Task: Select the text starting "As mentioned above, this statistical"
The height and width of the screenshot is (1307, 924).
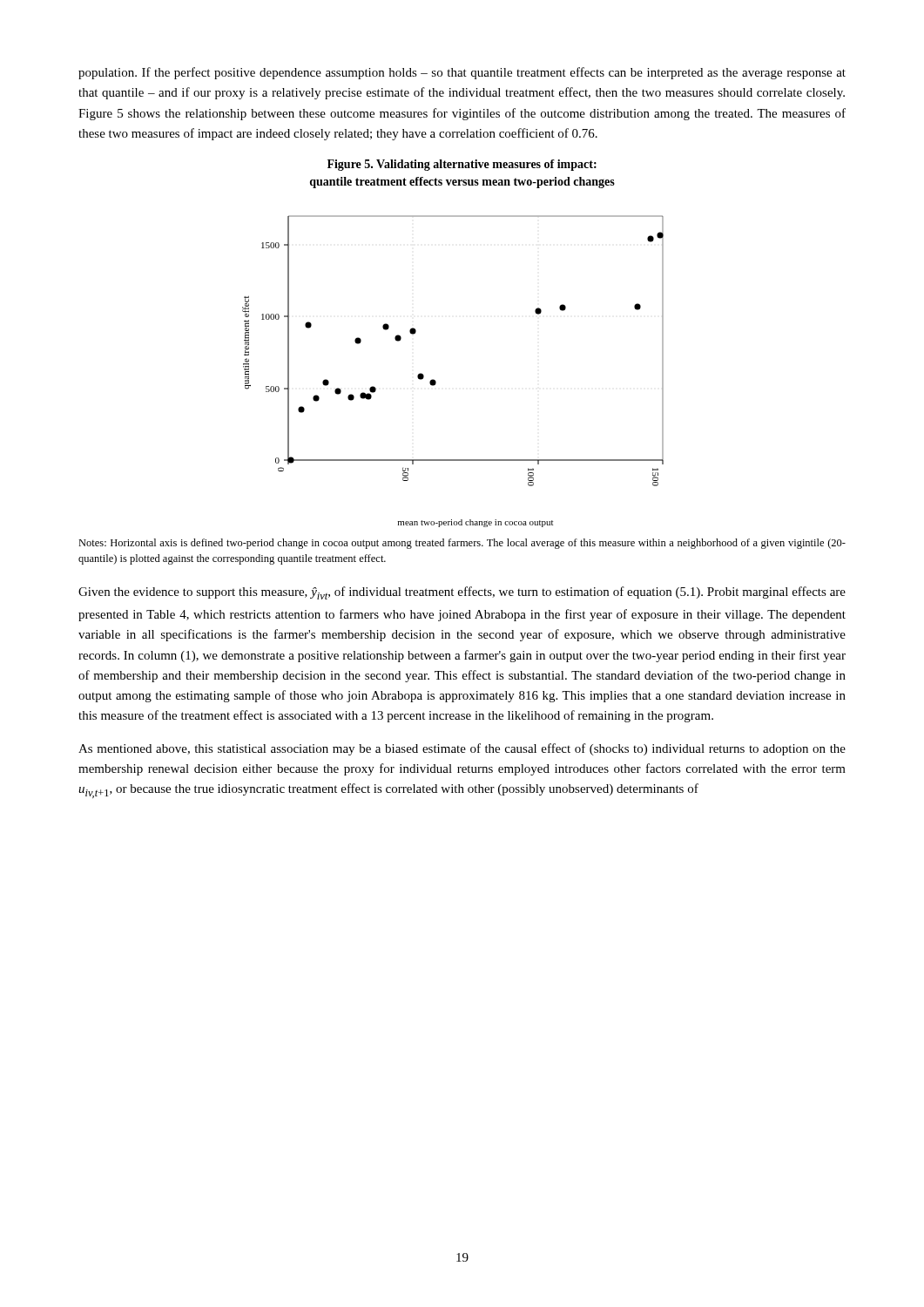Action: pos(462,770)
